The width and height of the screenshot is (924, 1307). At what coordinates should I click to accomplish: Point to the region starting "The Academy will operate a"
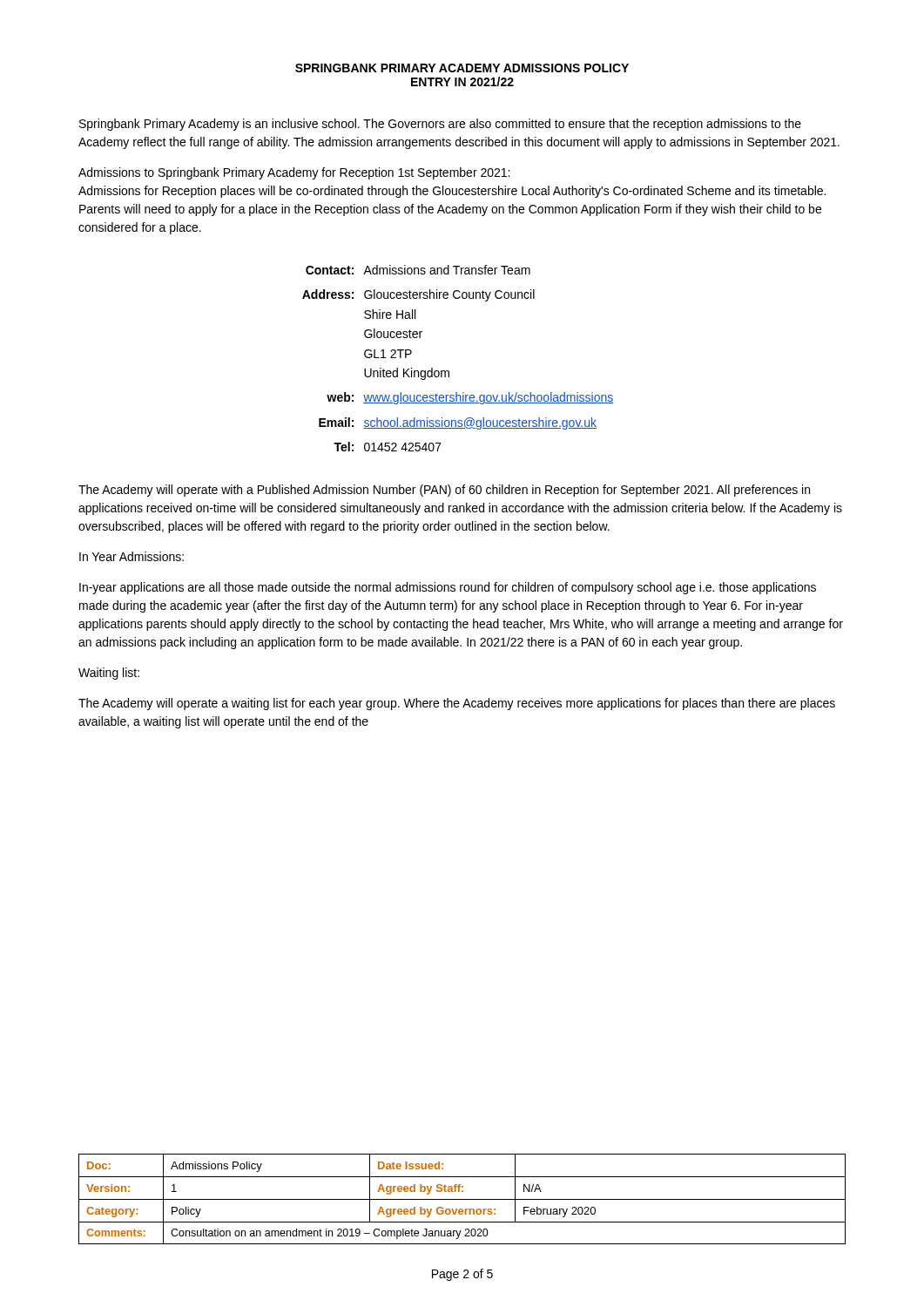pyautogui.click(x=457, y=712)
